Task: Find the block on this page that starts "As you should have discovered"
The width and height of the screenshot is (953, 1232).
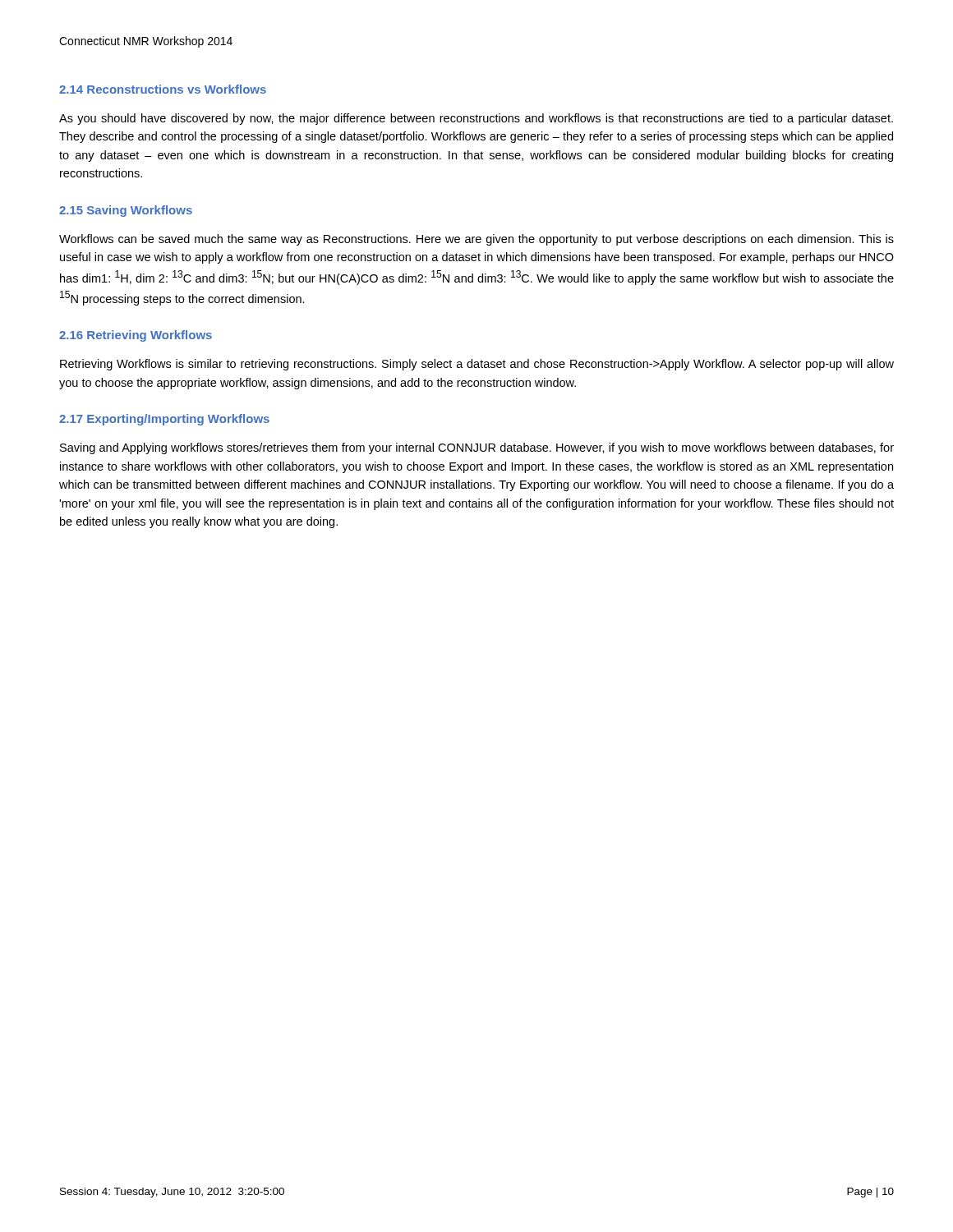Action: [x=476, y=146]
